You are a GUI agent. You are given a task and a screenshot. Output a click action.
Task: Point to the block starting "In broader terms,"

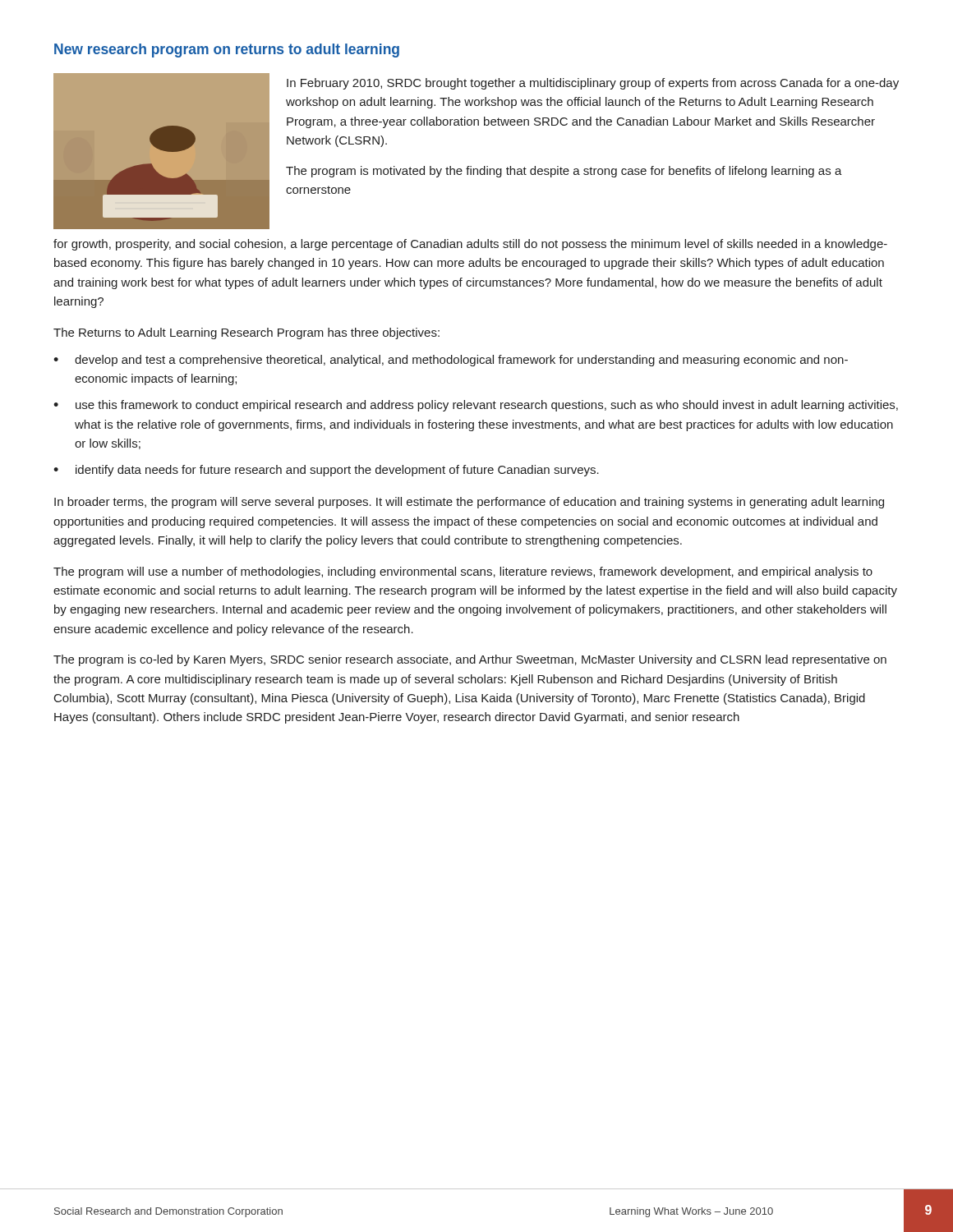pyautogui.click(x=469, y=521)
